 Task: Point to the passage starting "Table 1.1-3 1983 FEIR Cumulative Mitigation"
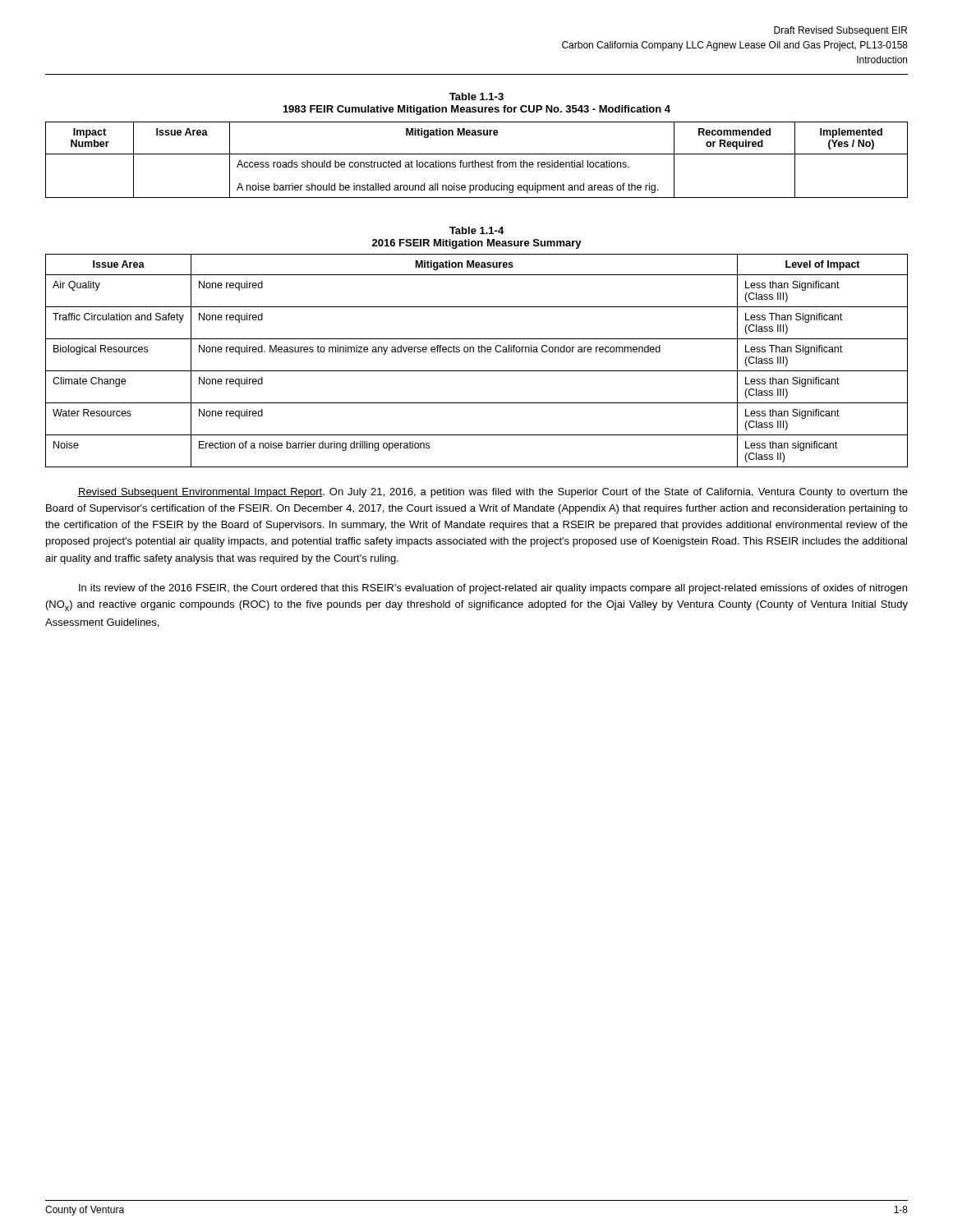tap(476, 103)
